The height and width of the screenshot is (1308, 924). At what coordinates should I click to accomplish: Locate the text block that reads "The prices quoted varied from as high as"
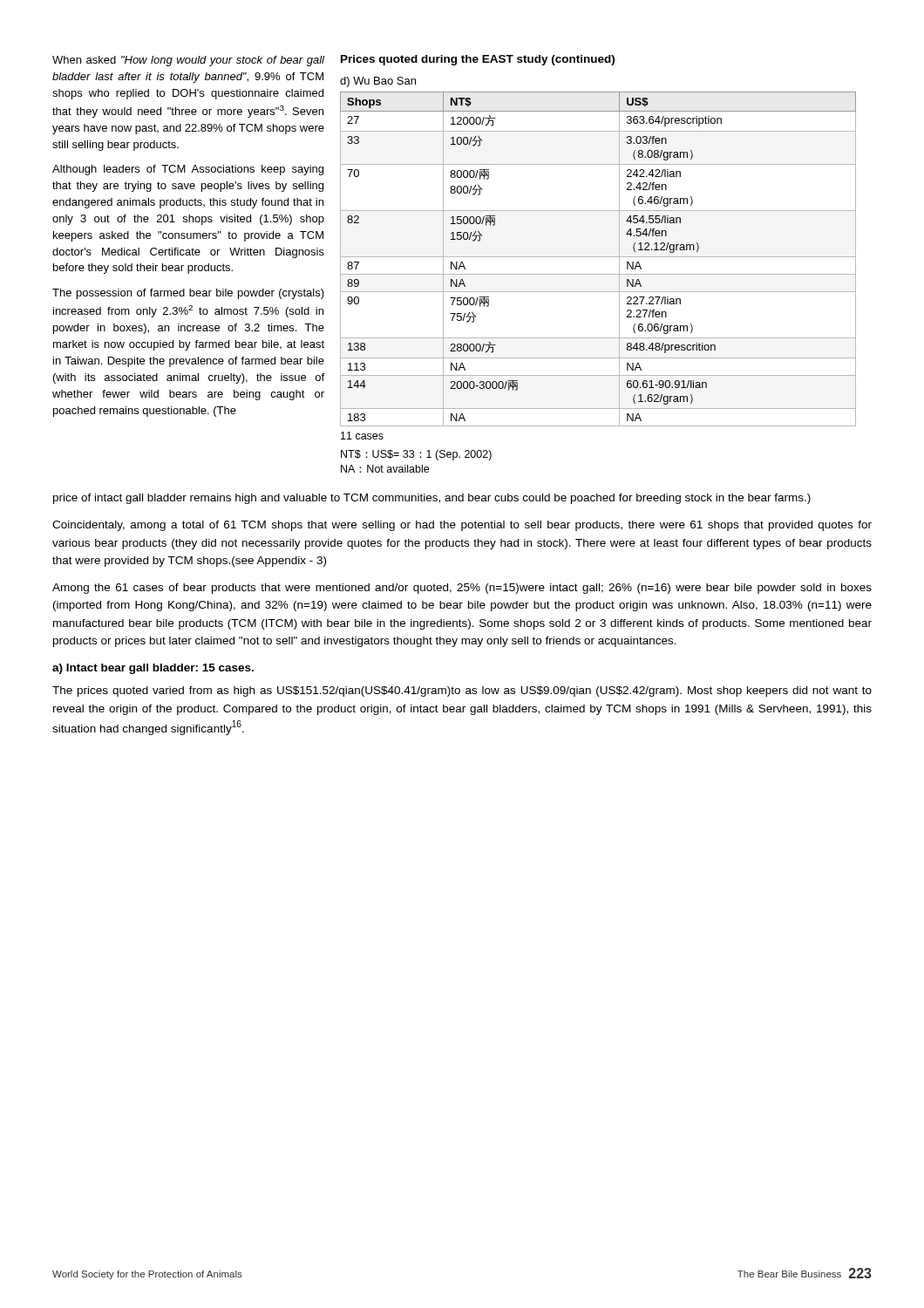(x=462, y=710)
